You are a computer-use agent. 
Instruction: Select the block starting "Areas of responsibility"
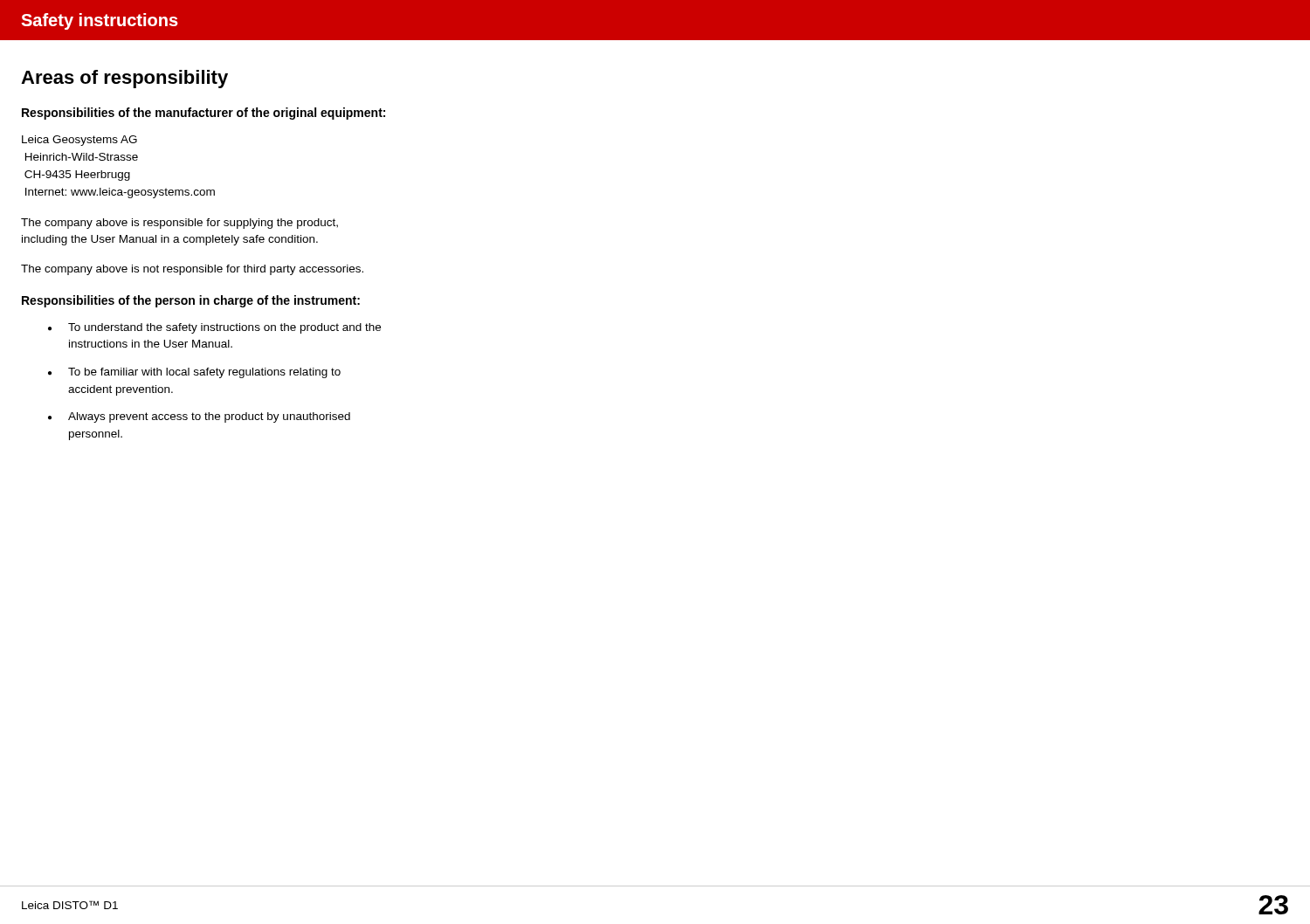(125, 77)
